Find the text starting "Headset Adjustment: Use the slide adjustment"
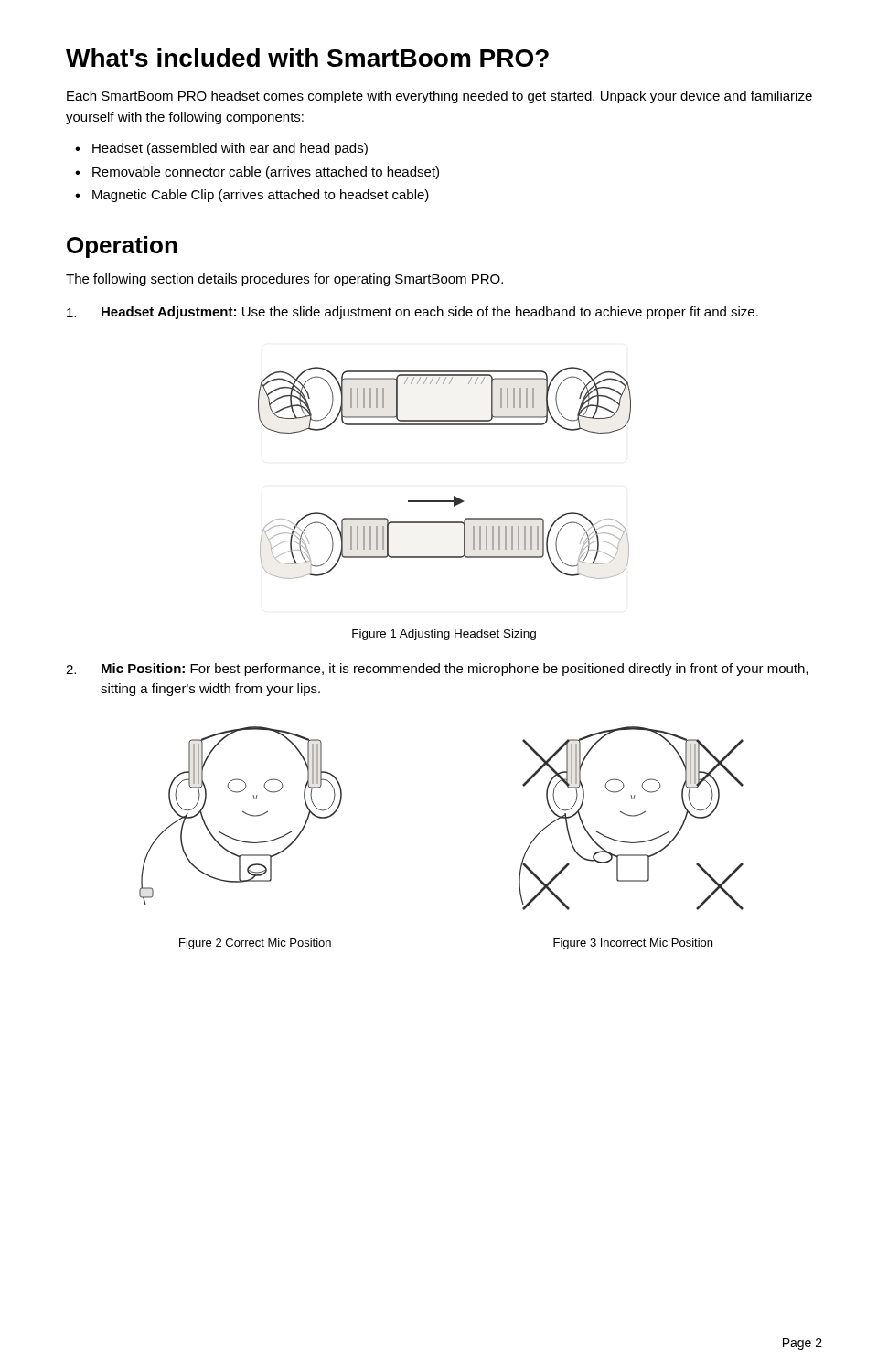Viewport: 888px width, 1372px height. click(x=444, y=313)
